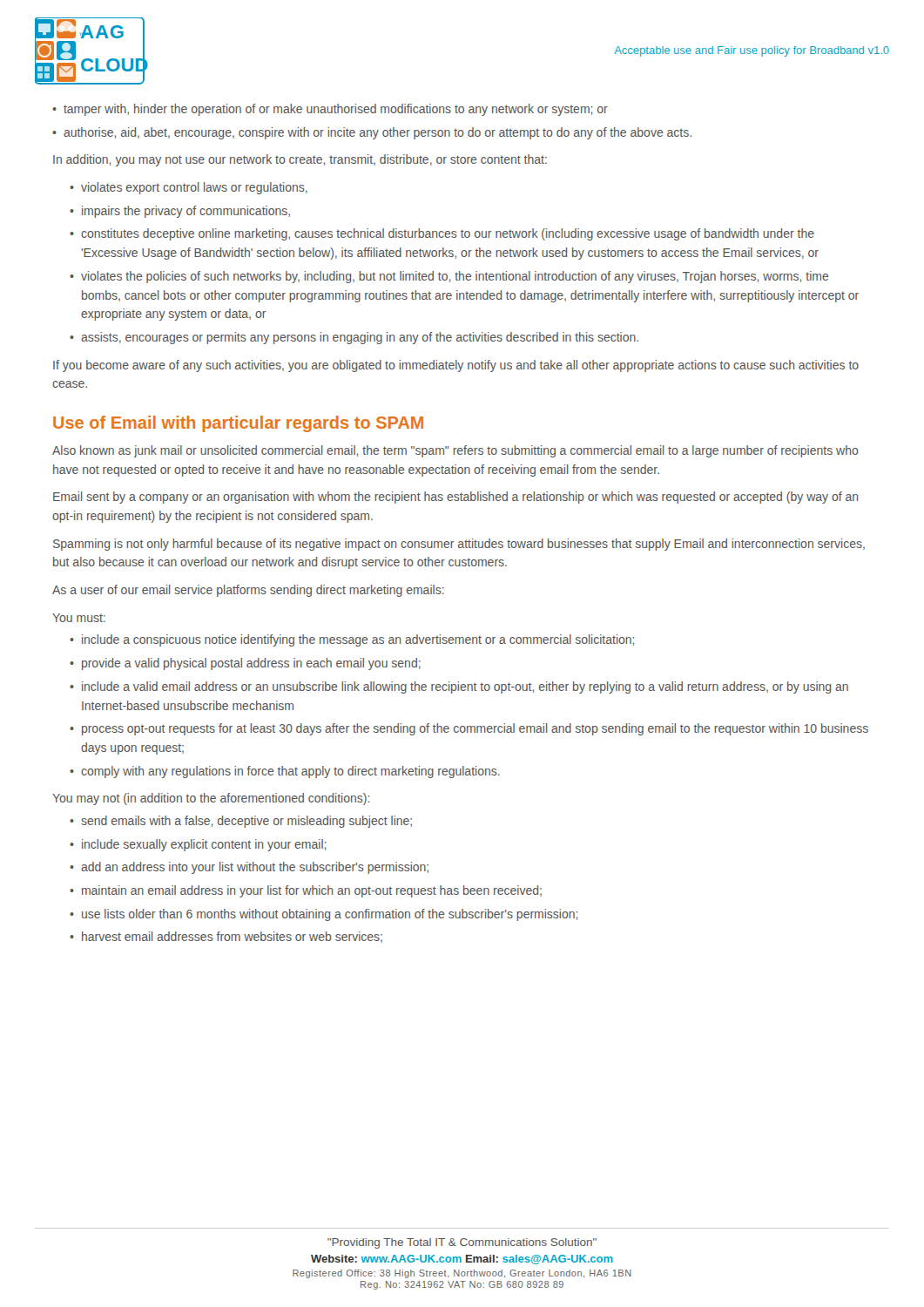924x1307 pixels.
Task: Find the block on this page that starts "• maintain an"
Action: pos(306,891)
